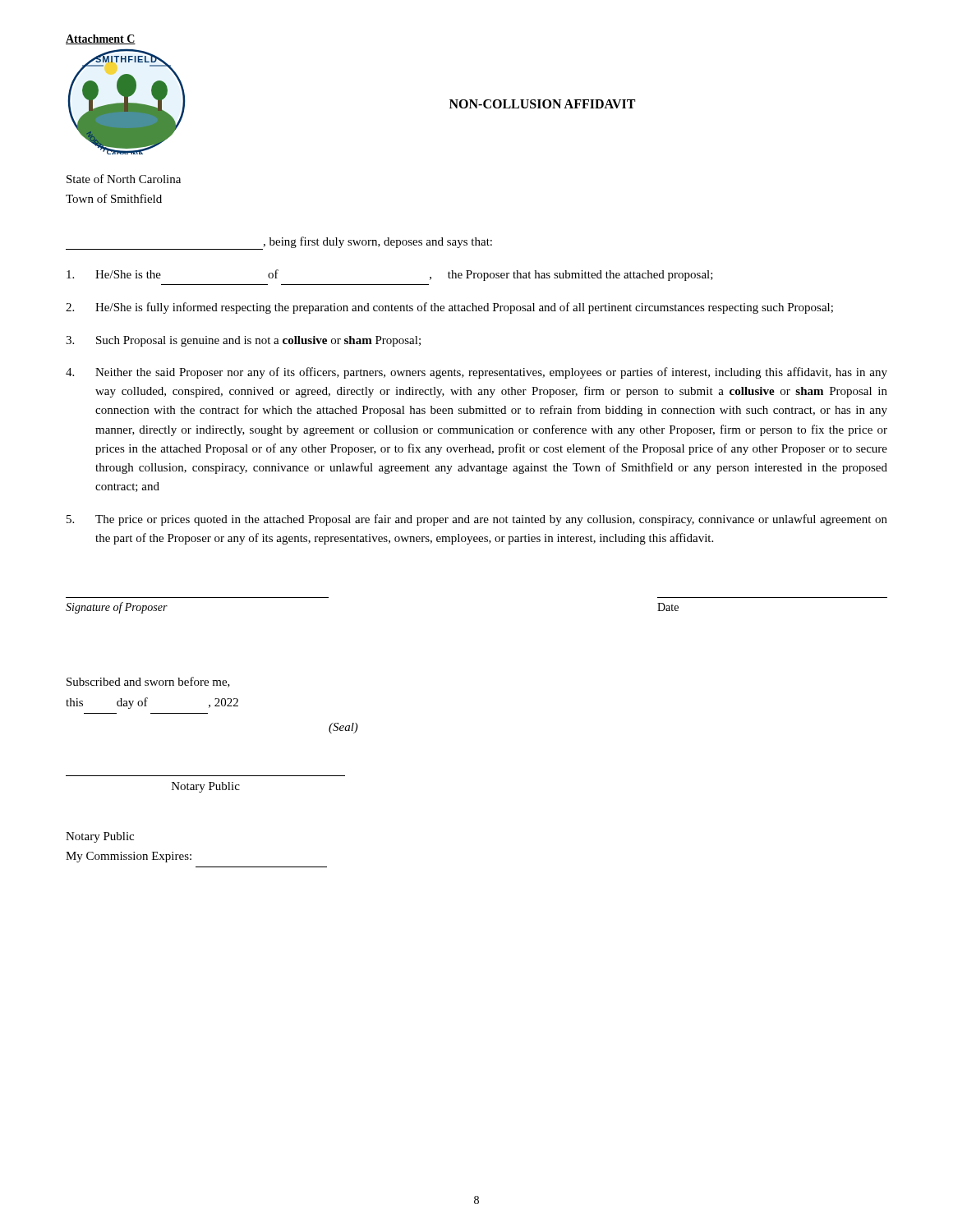Viewport: 953px width, 1232px height.
Task: Locate the list item with the text "He/She is the of ,"
Action: tap(476, 275)
